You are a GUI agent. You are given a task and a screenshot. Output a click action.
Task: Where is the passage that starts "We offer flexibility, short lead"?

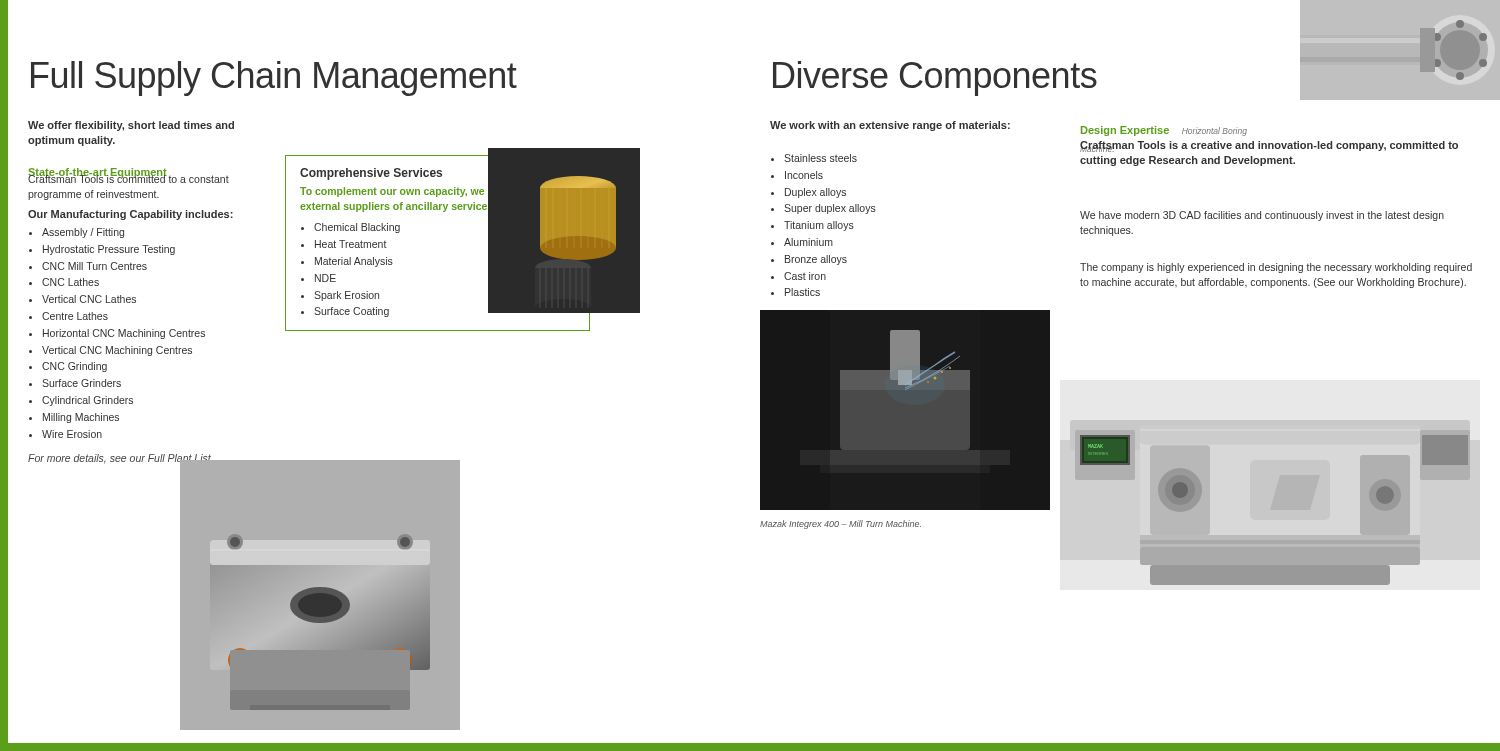click(151, 133)
